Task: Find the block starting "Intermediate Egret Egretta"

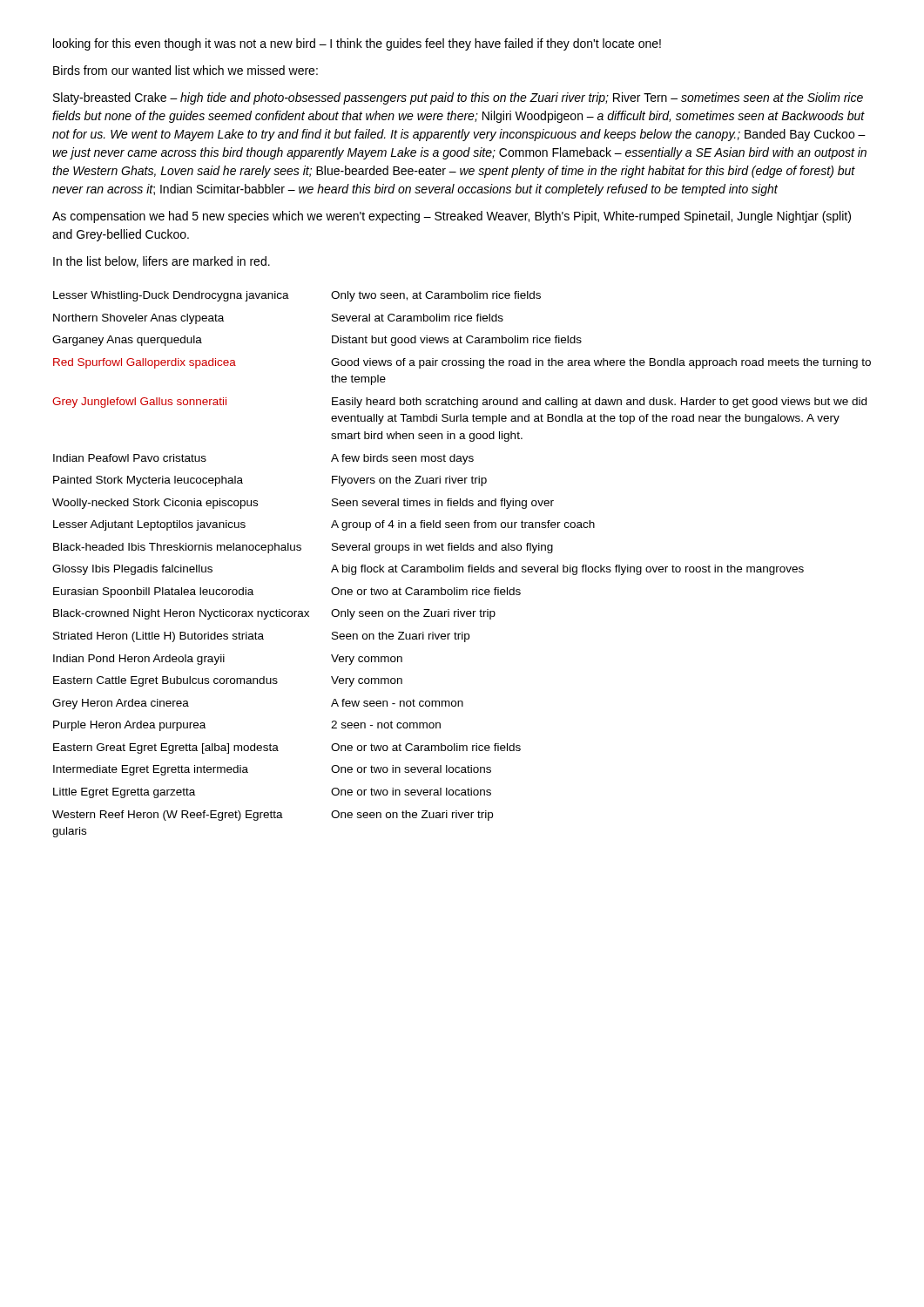Action: click(x=462, y=769)
